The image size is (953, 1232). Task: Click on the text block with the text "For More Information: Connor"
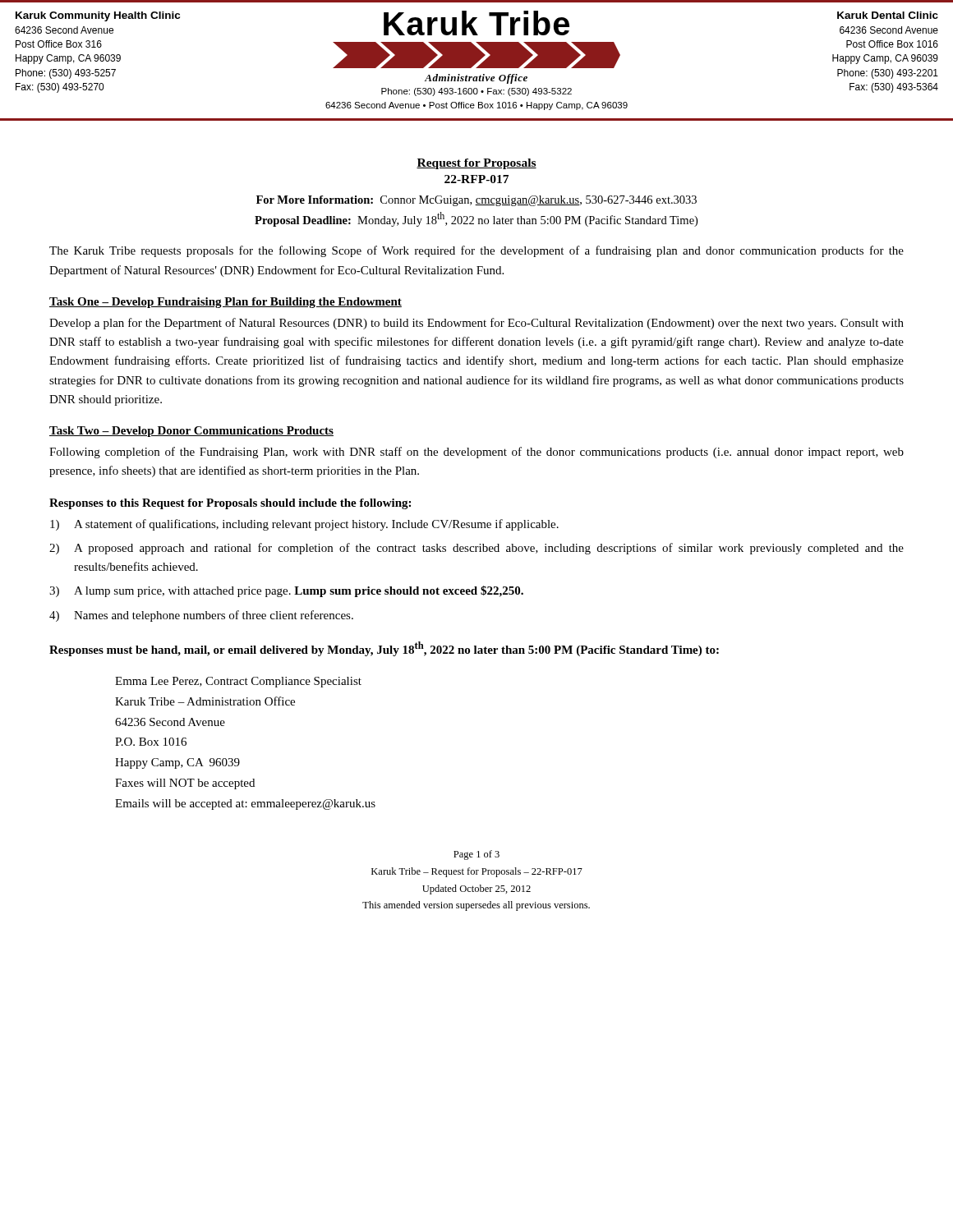(476, 210)
